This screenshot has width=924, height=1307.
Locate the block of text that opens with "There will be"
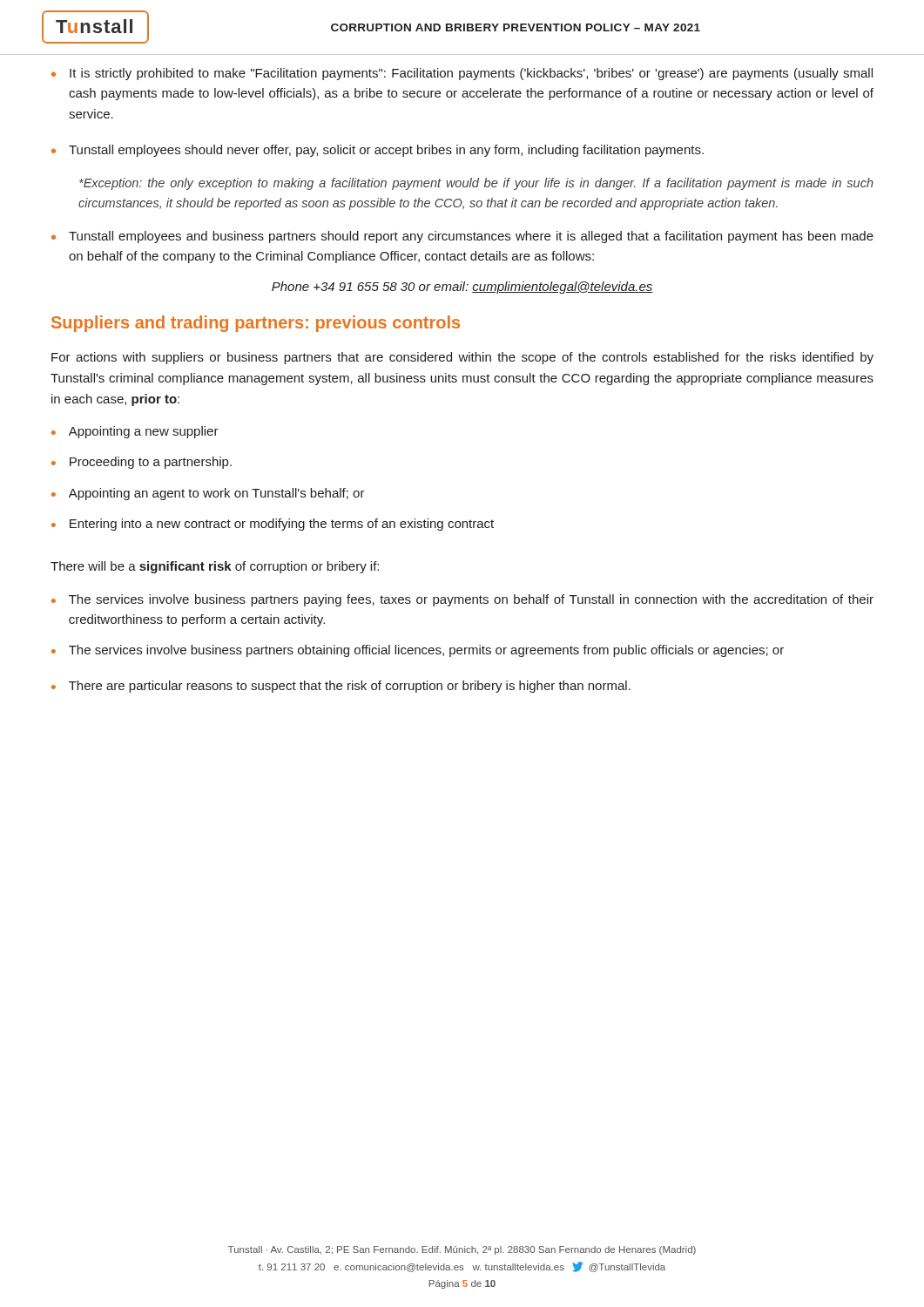pos(215,566)
